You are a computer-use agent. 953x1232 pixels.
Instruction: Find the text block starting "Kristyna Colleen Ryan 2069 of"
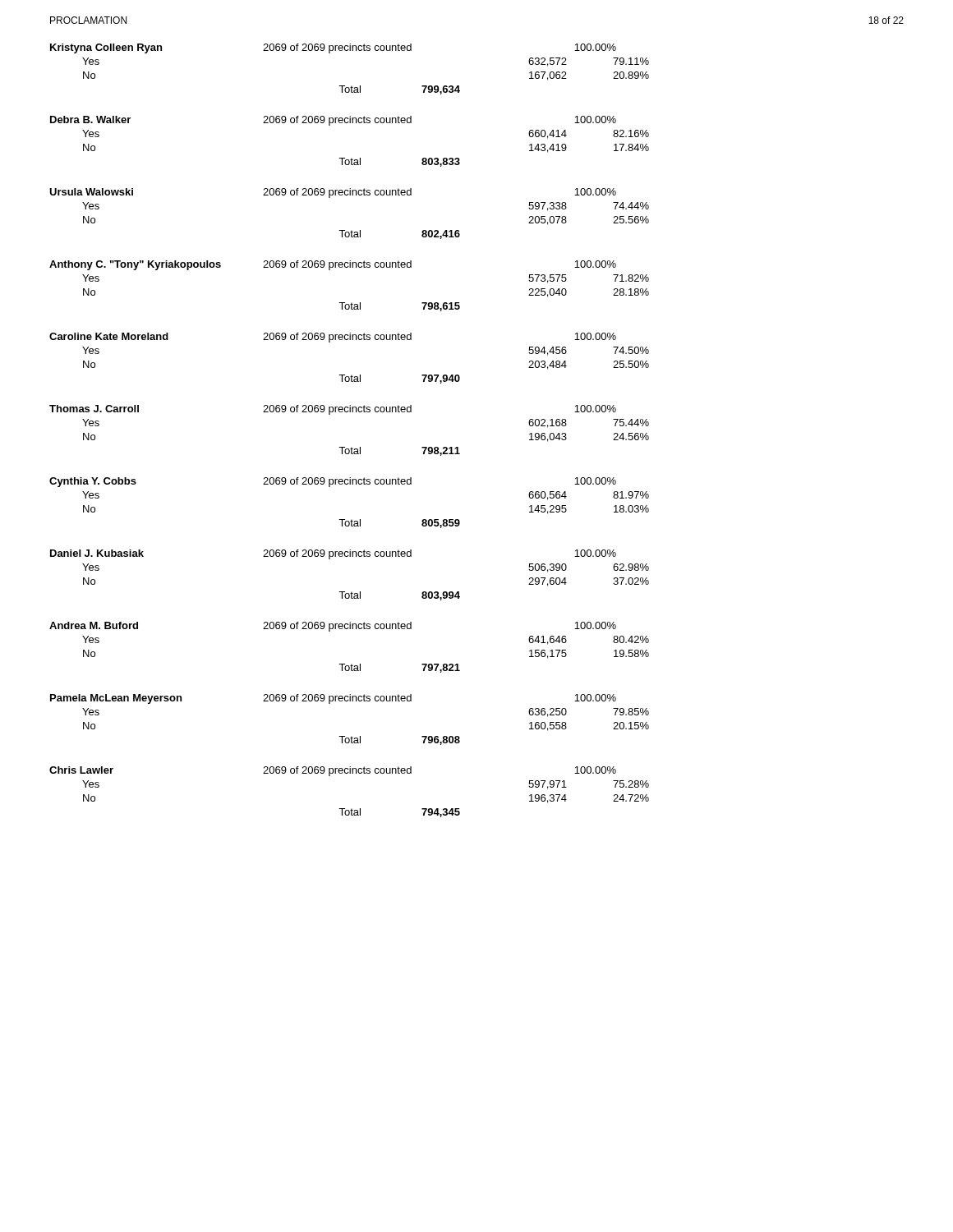coord(333,48)
